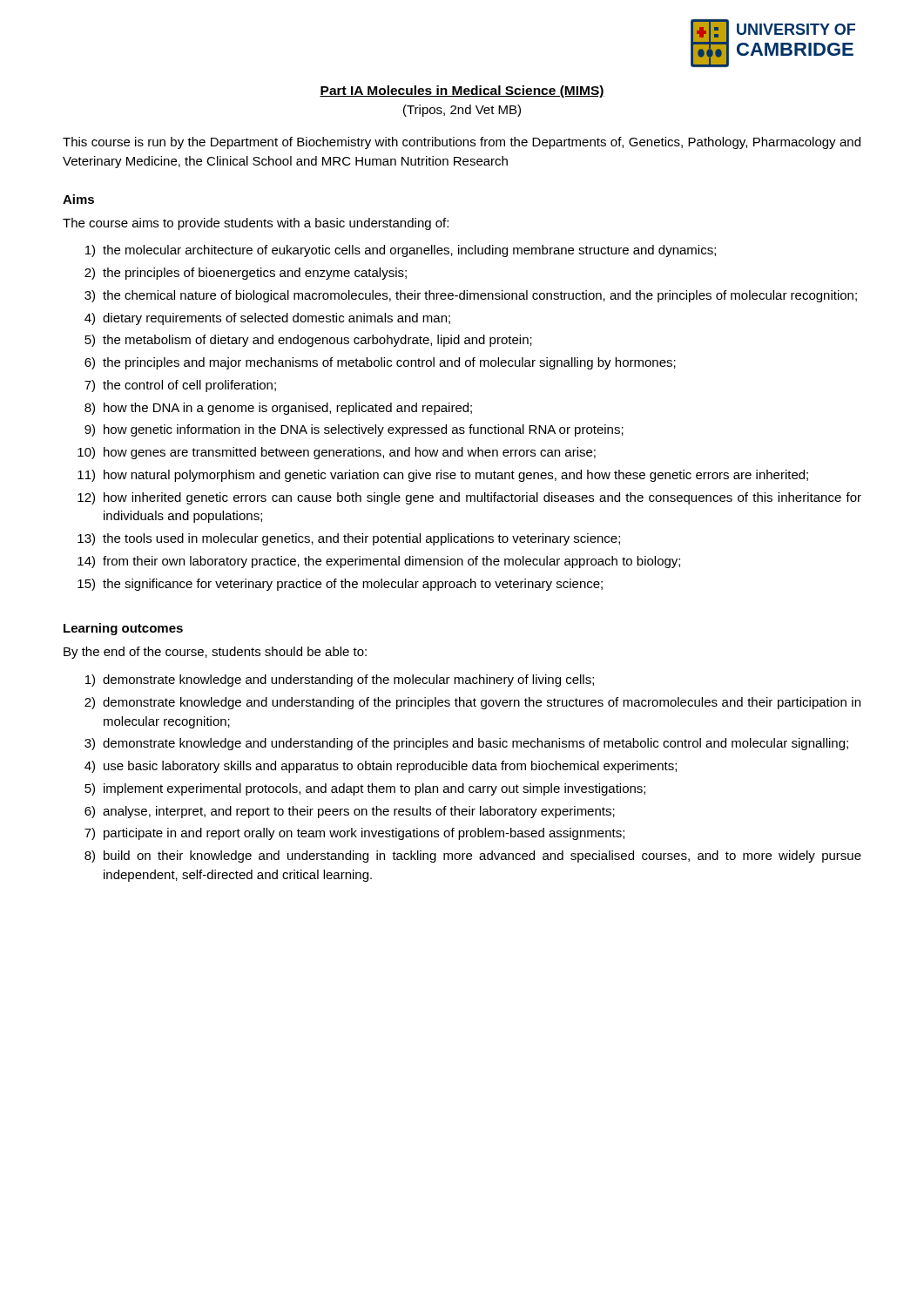The image size is (924, 1307).
Task: Point to the region starting "9) how genetic information in the"
Action: coord(462,430)
